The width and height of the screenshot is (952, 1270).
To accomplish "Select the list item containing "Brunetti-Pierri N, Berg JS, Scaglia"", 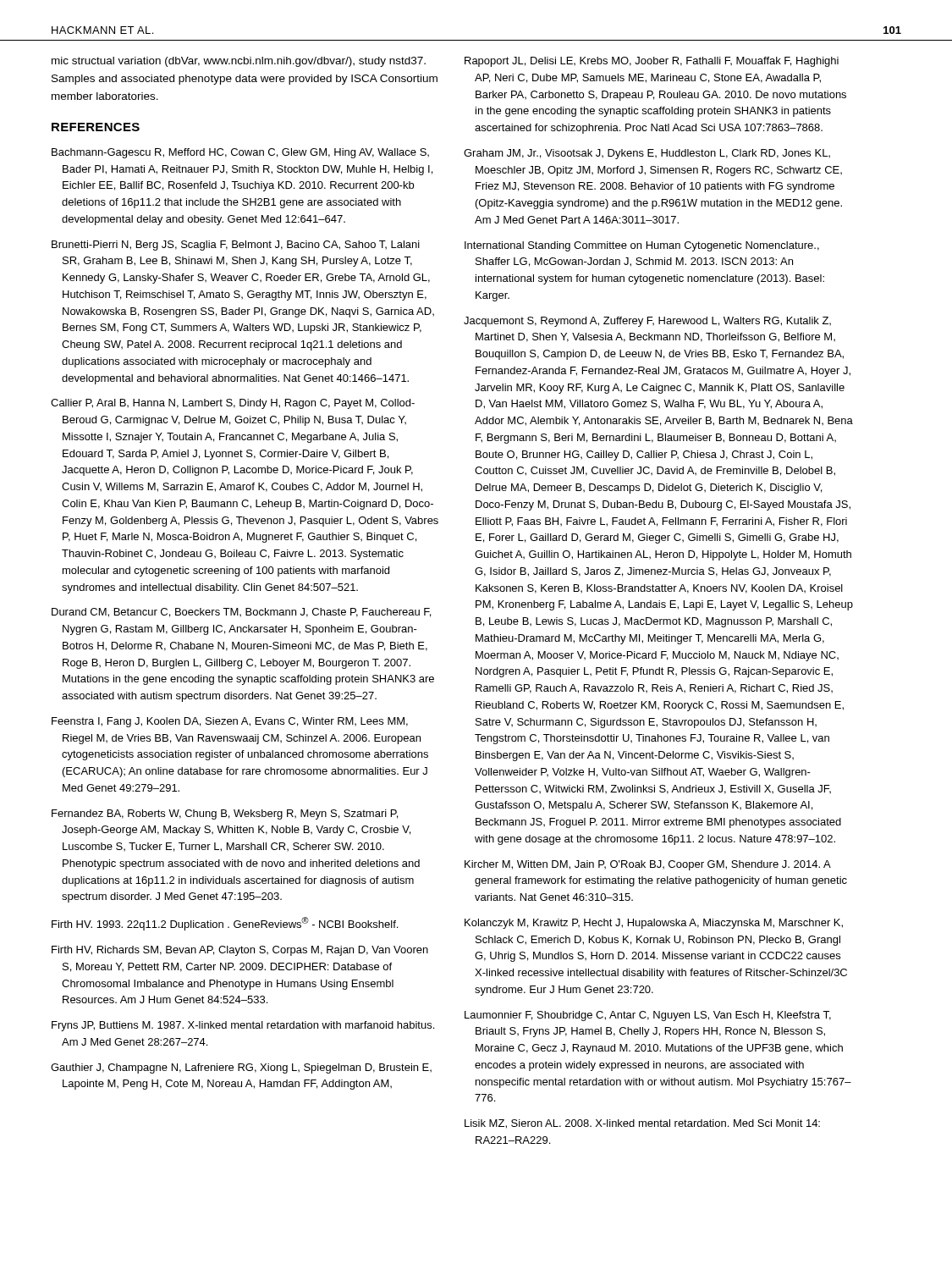I will pos(243,311).
